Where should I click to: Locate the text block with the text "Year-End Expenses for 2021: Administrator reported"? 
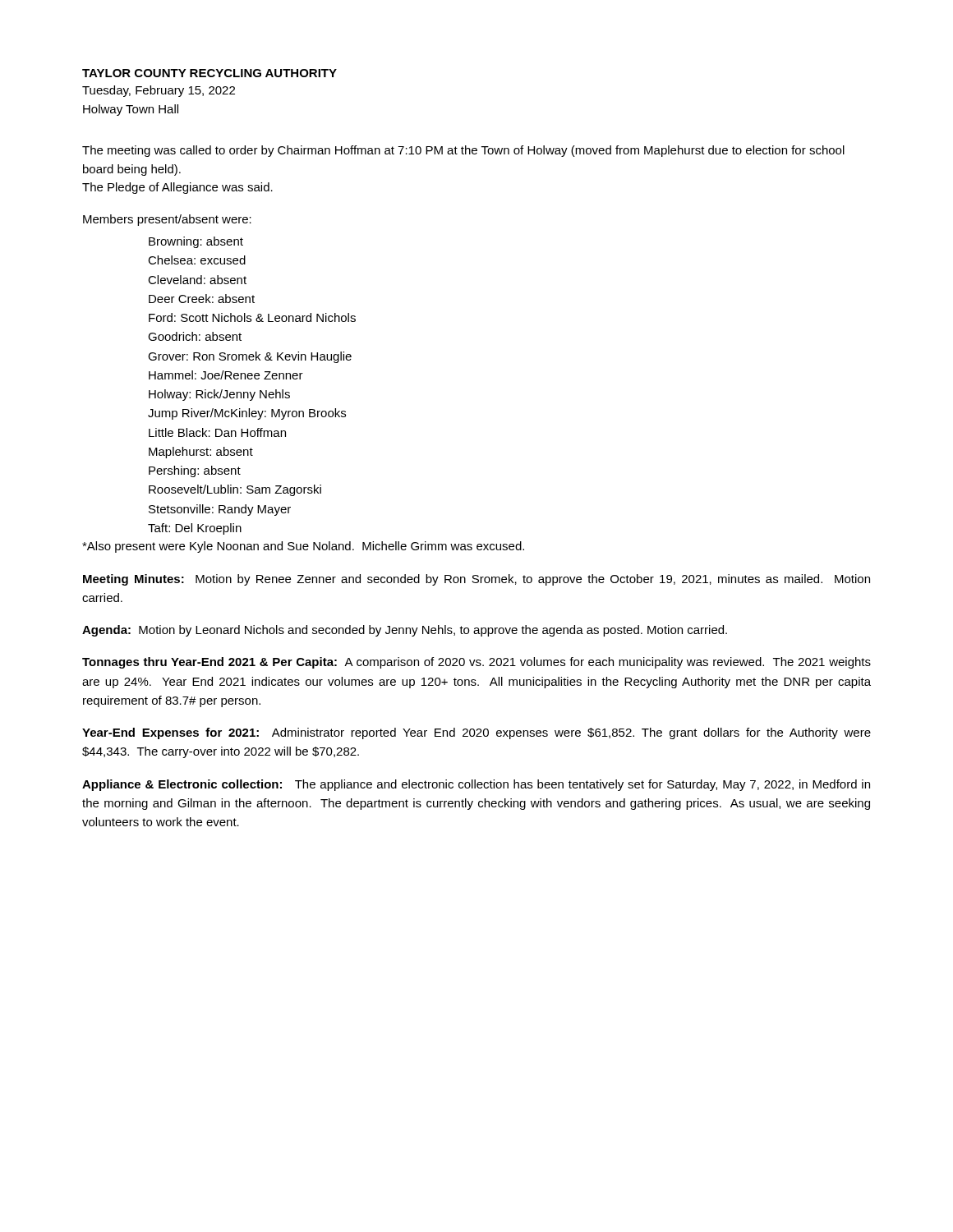click(x=476, y=742)
